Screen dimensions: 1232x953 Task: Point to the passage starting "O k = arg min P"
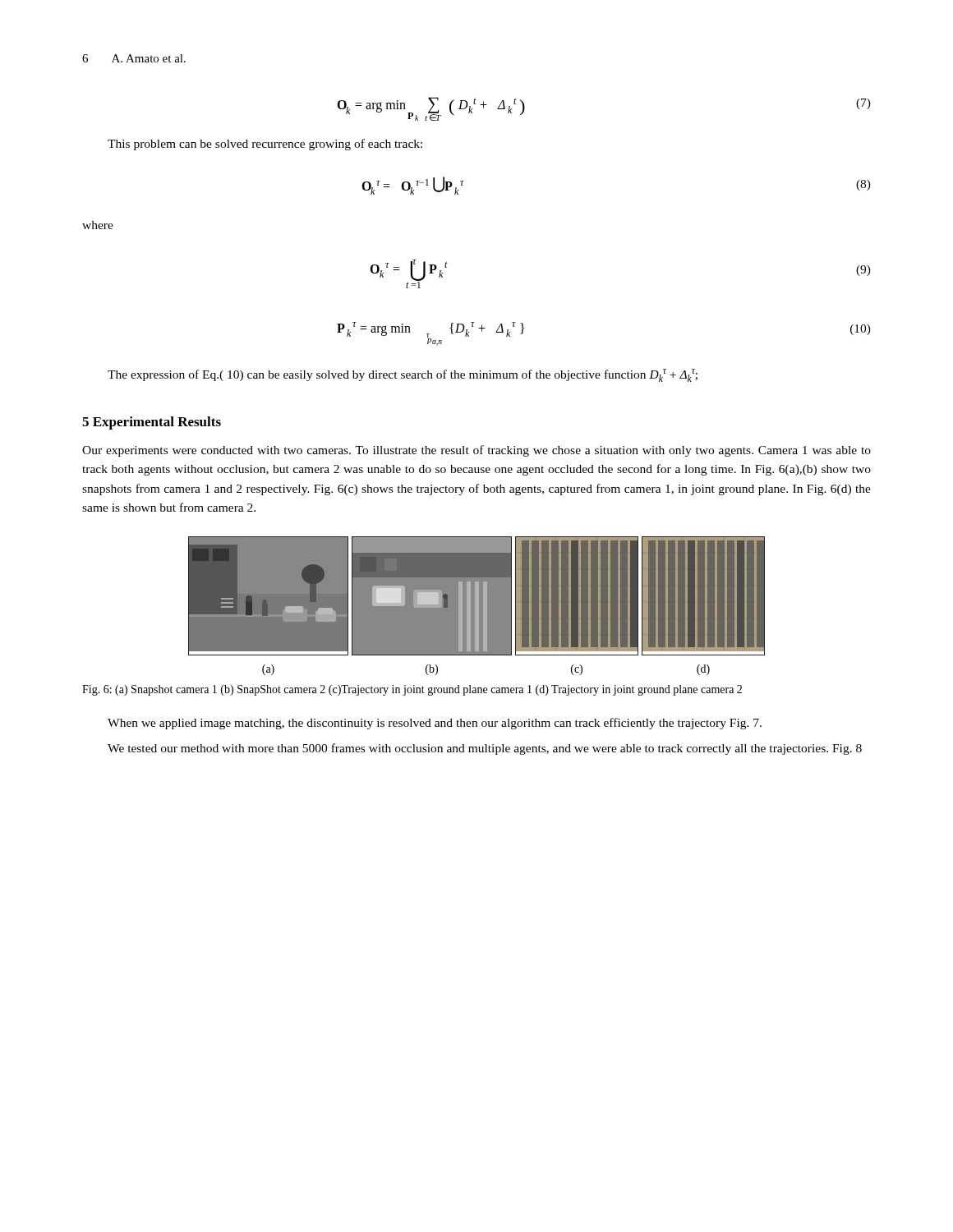(476, 102)
